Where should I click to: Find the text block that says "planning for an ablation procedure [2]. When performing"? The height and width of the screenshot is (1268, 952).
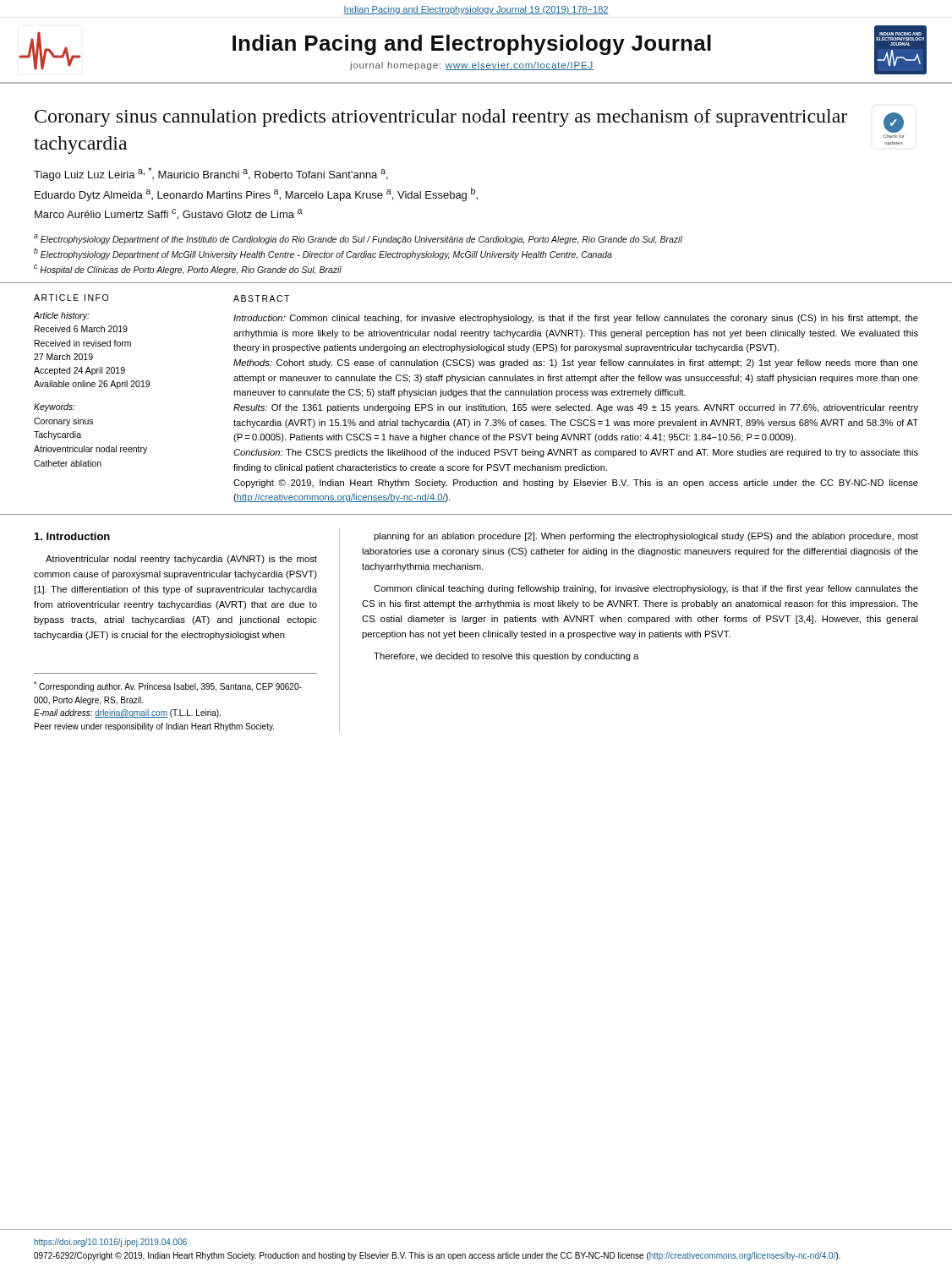(640, 596)
